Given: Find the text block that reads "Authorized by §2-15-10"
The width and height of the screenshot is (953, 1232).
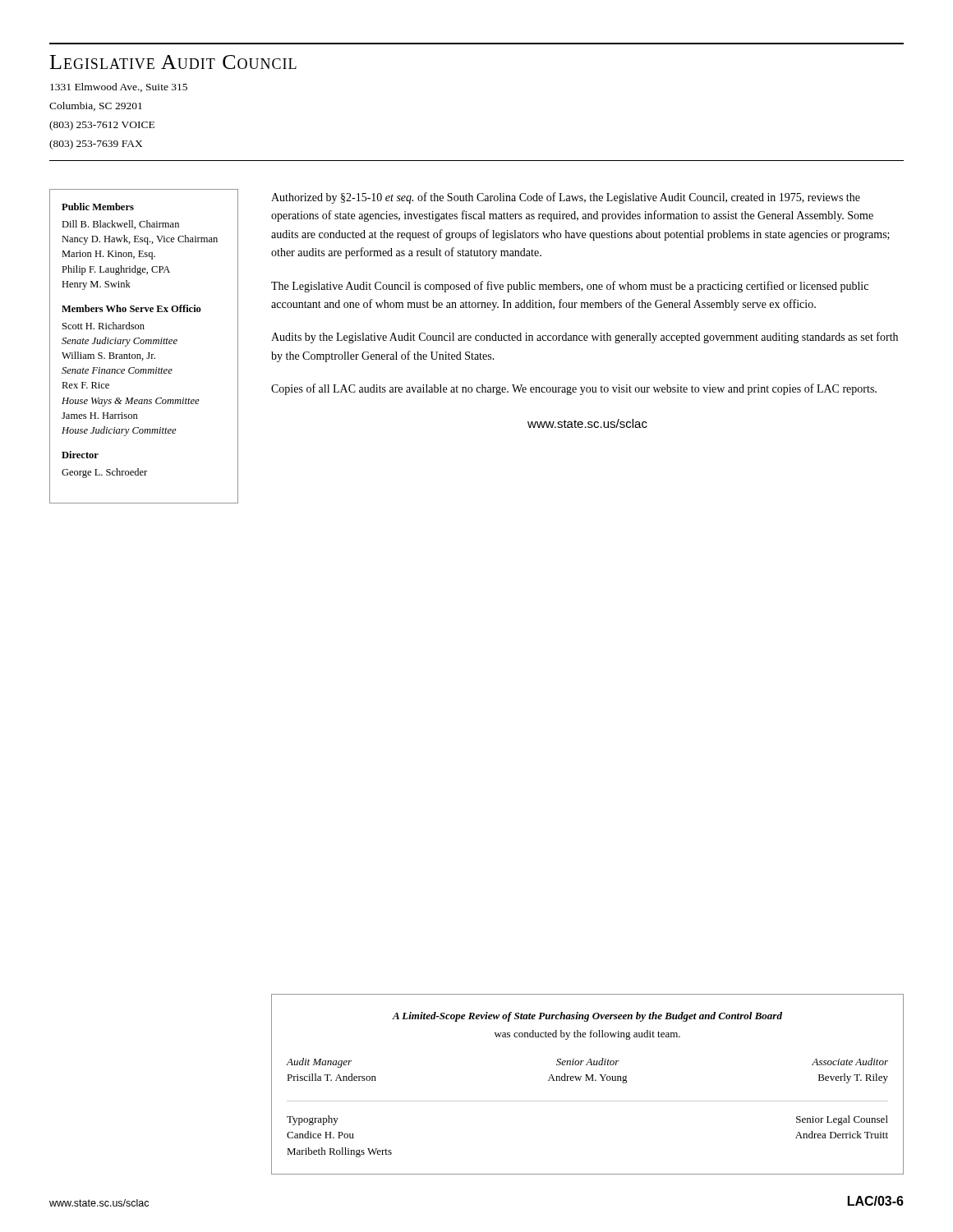Looking at the screenshot, I should pos(587,226).
